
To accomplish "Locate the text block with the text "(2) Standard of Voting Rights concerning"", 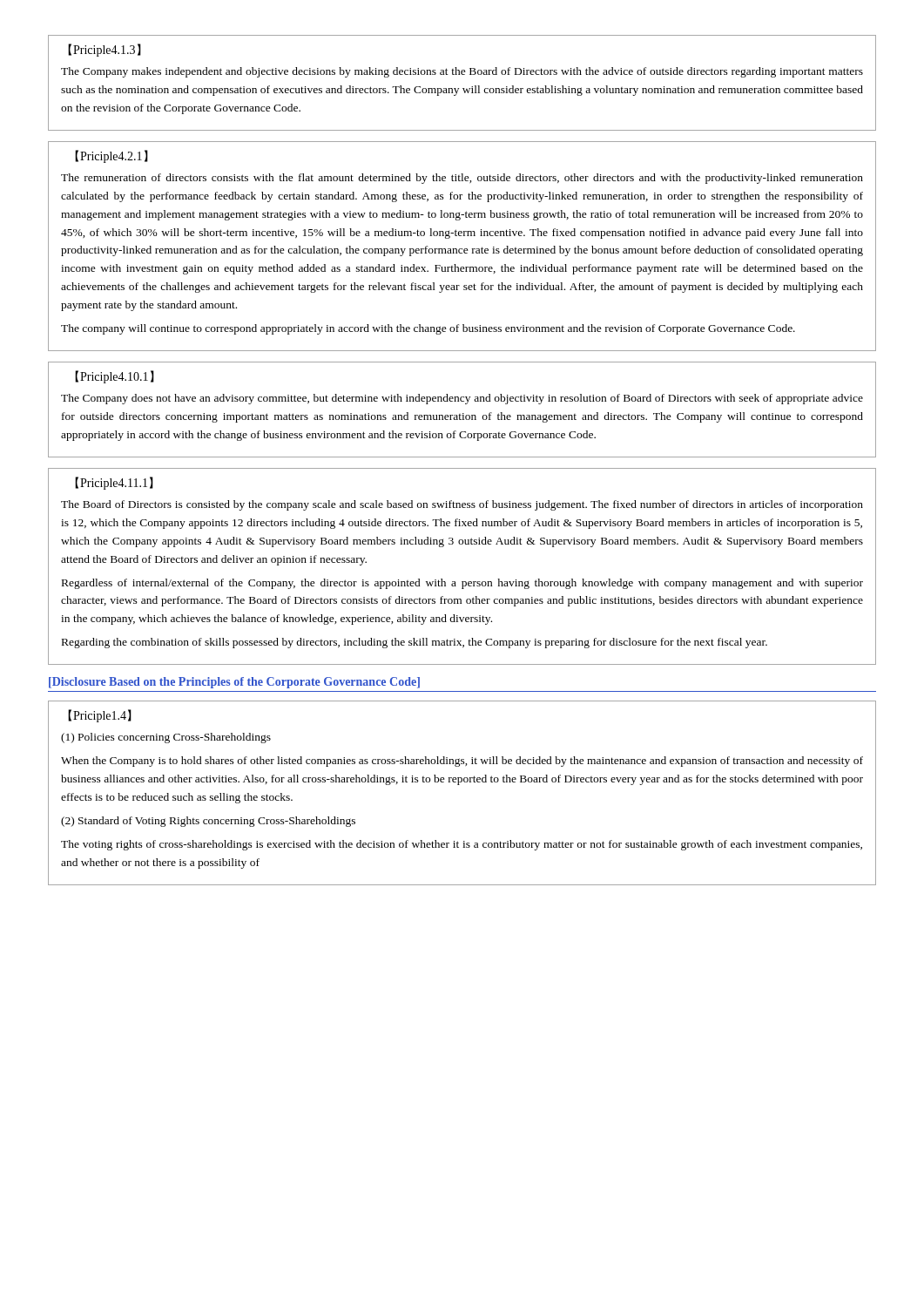I will pyautogui.click(x=208, y=820).
